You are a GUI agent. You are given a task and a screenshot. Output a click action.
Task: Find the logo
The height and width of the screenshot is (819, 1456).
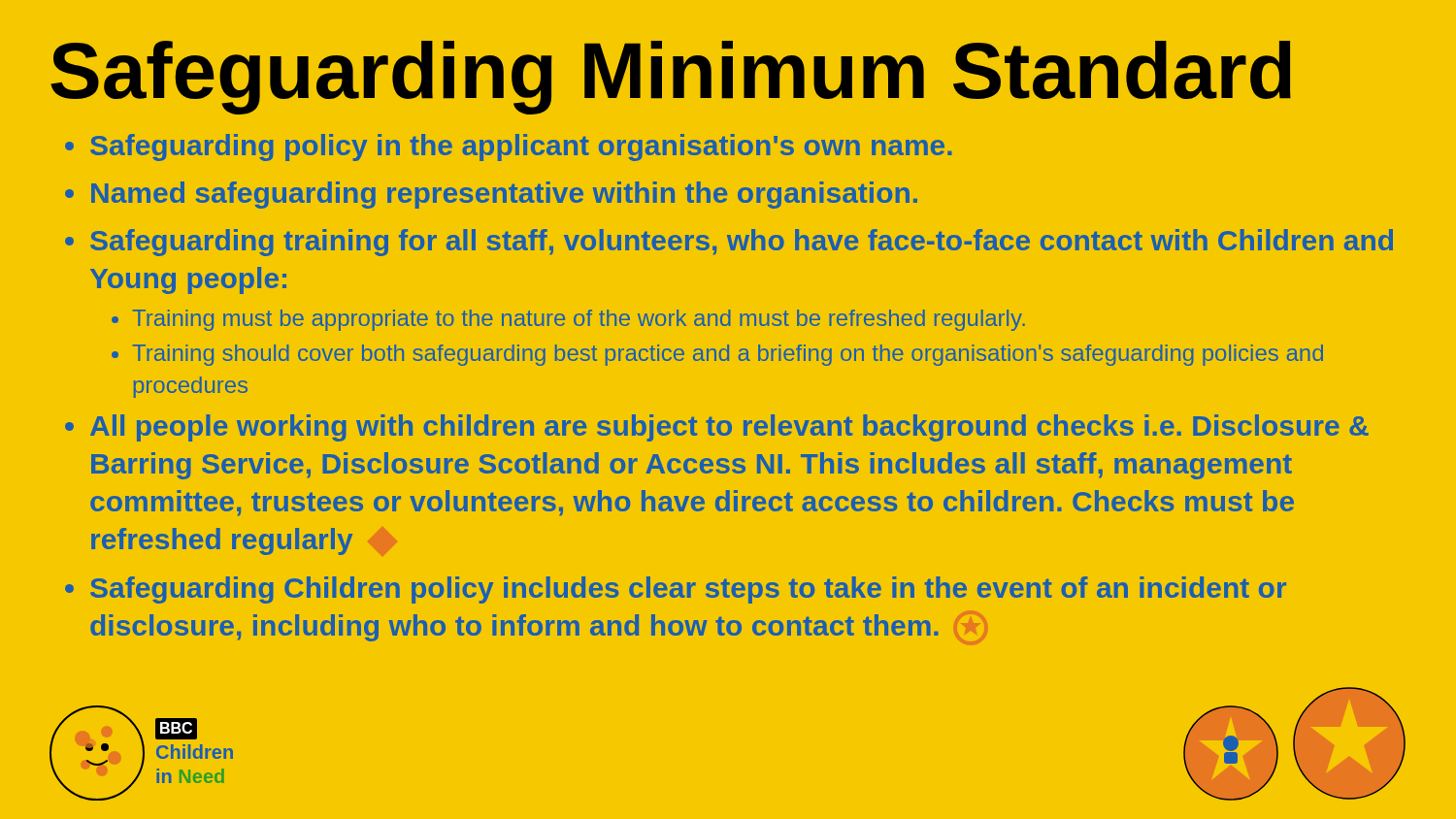coord(141,753)
